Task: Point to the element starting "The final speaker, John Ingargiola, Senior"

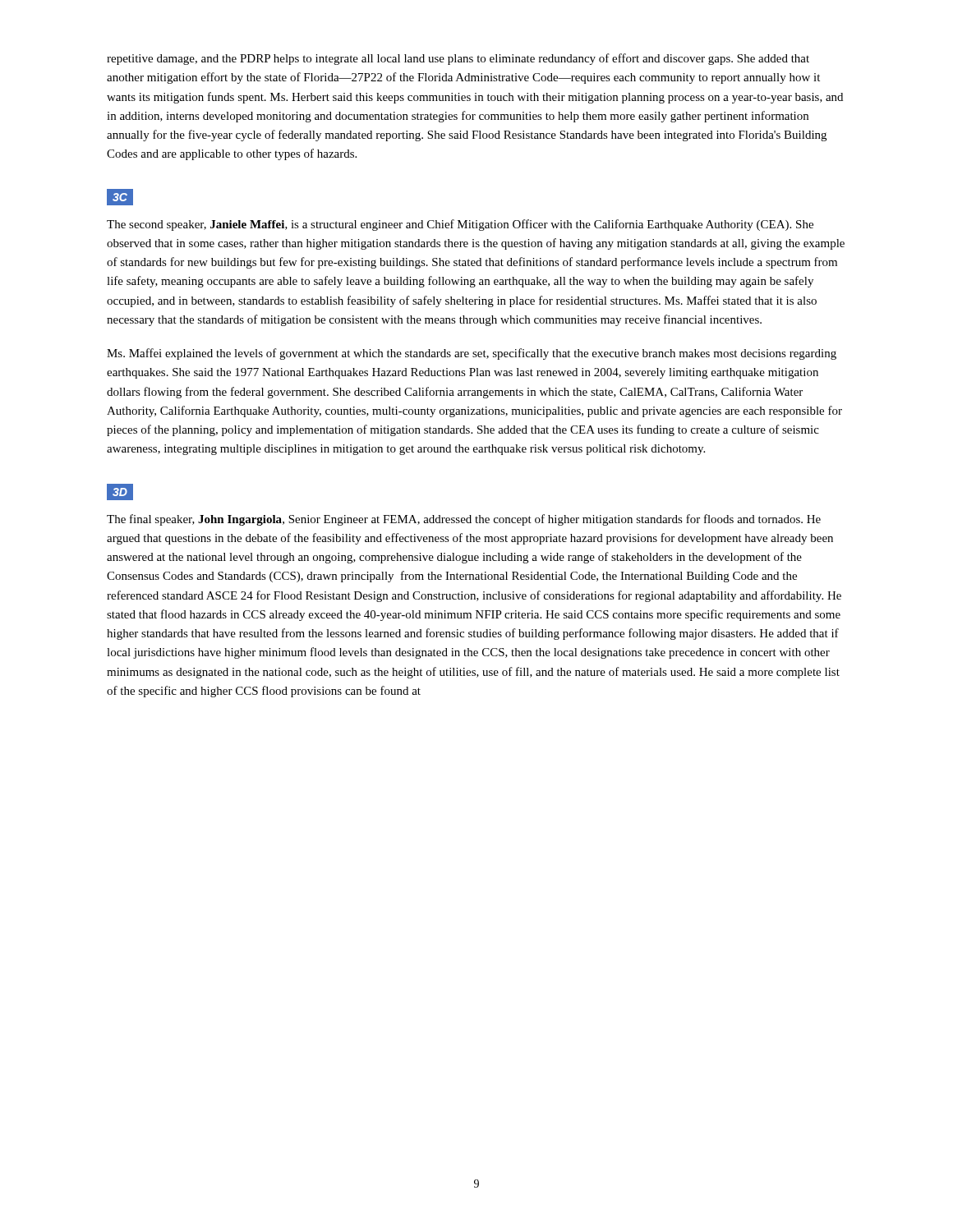Action: [474, 605]
